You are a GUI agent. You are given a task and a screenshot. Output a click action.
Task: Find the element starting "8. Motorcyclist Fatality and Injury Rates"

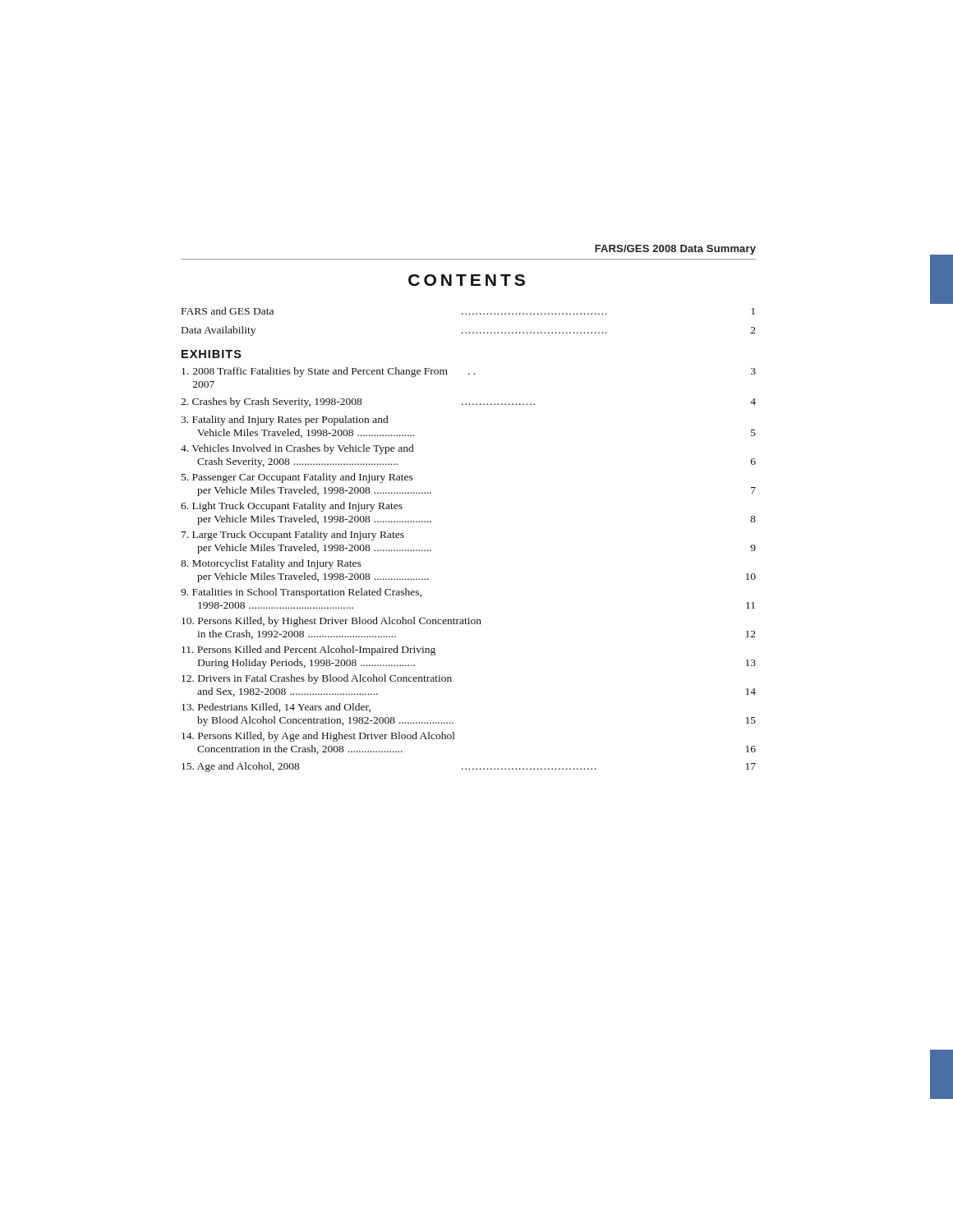click(271, 564)
